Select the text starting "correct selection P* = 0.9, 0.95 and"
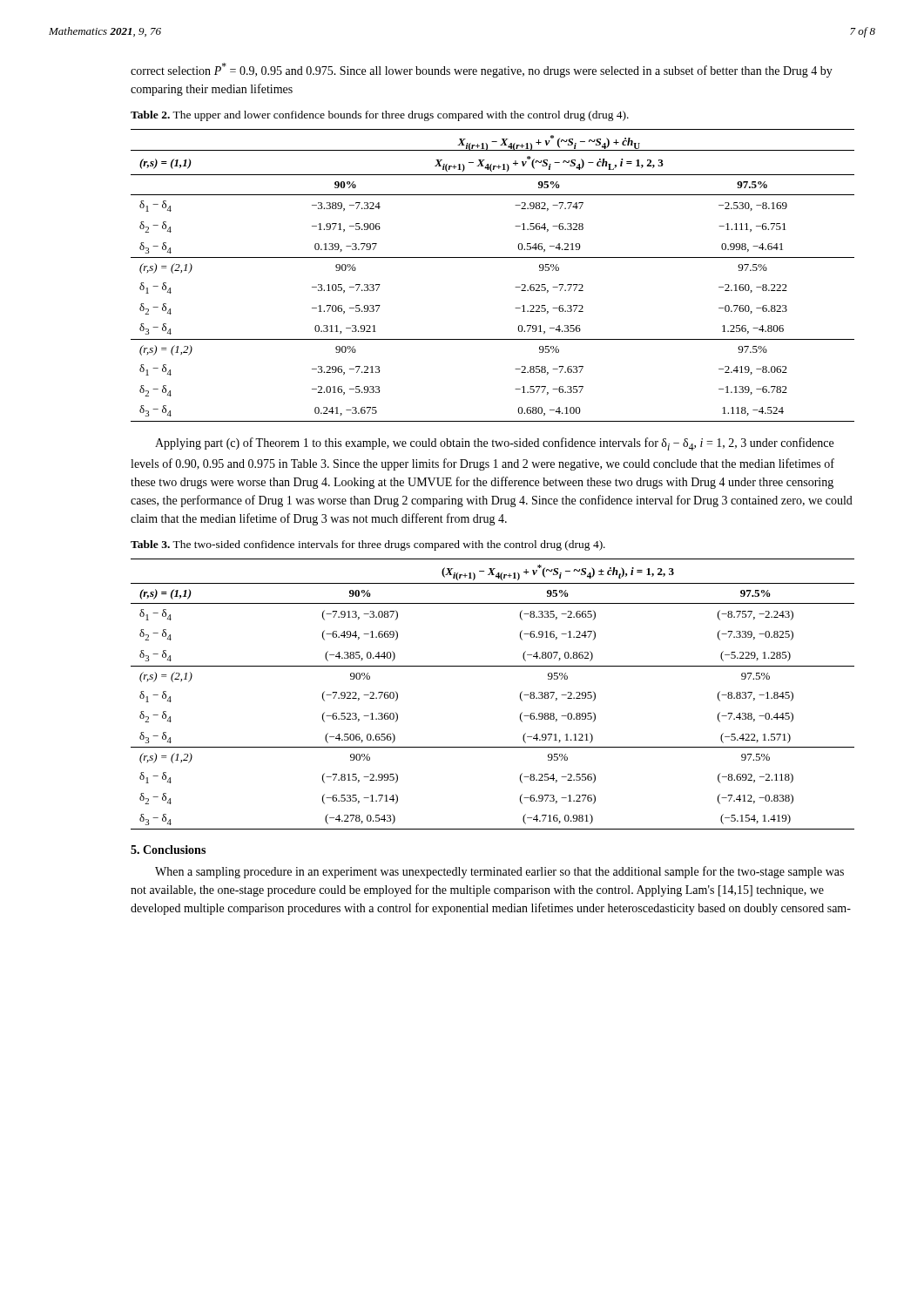The height and width of the screenshot is (1307, 924). tap(492, 79)
